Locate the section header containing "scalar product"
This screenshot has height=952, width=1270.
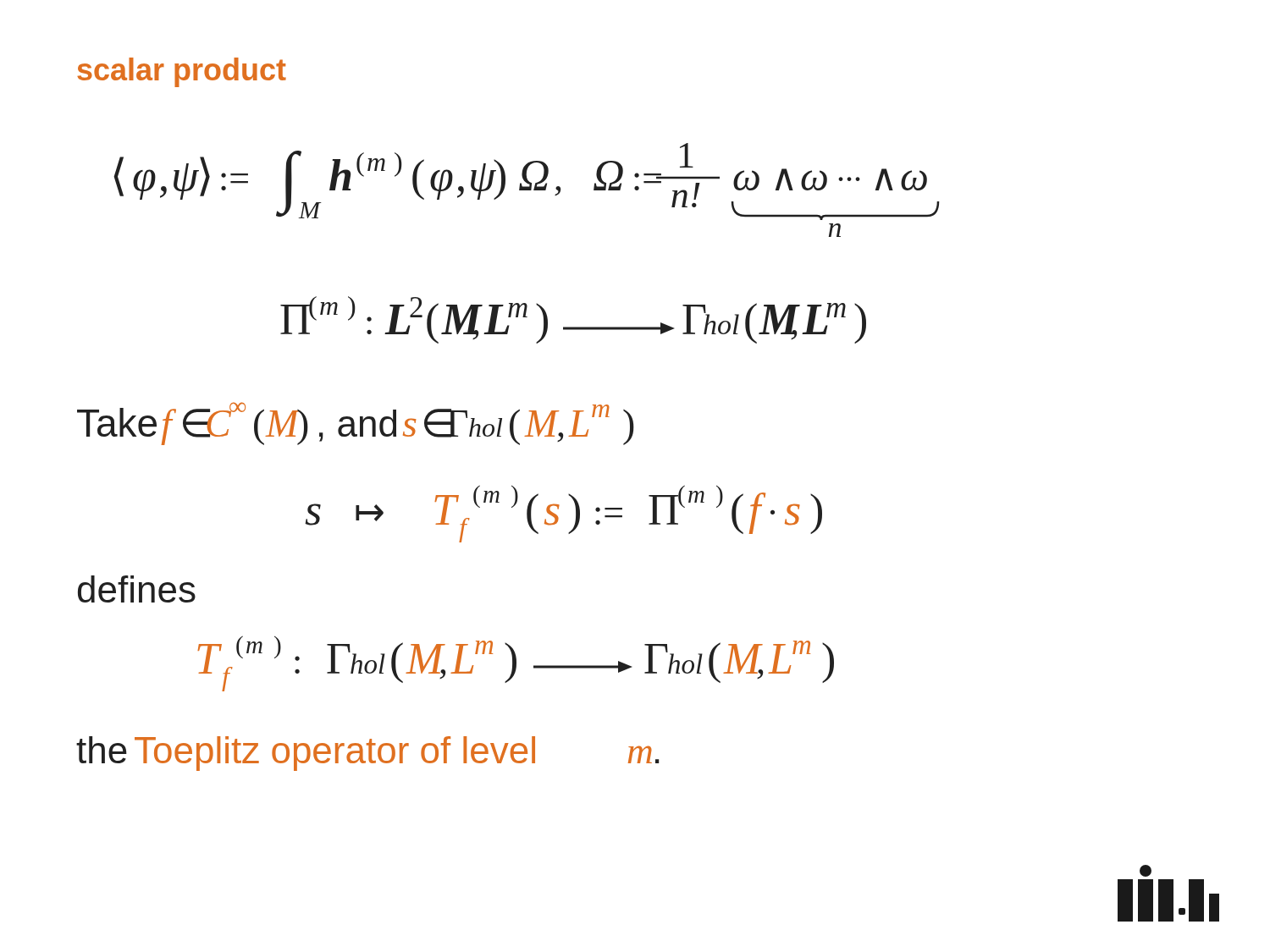tap(181, 70)
